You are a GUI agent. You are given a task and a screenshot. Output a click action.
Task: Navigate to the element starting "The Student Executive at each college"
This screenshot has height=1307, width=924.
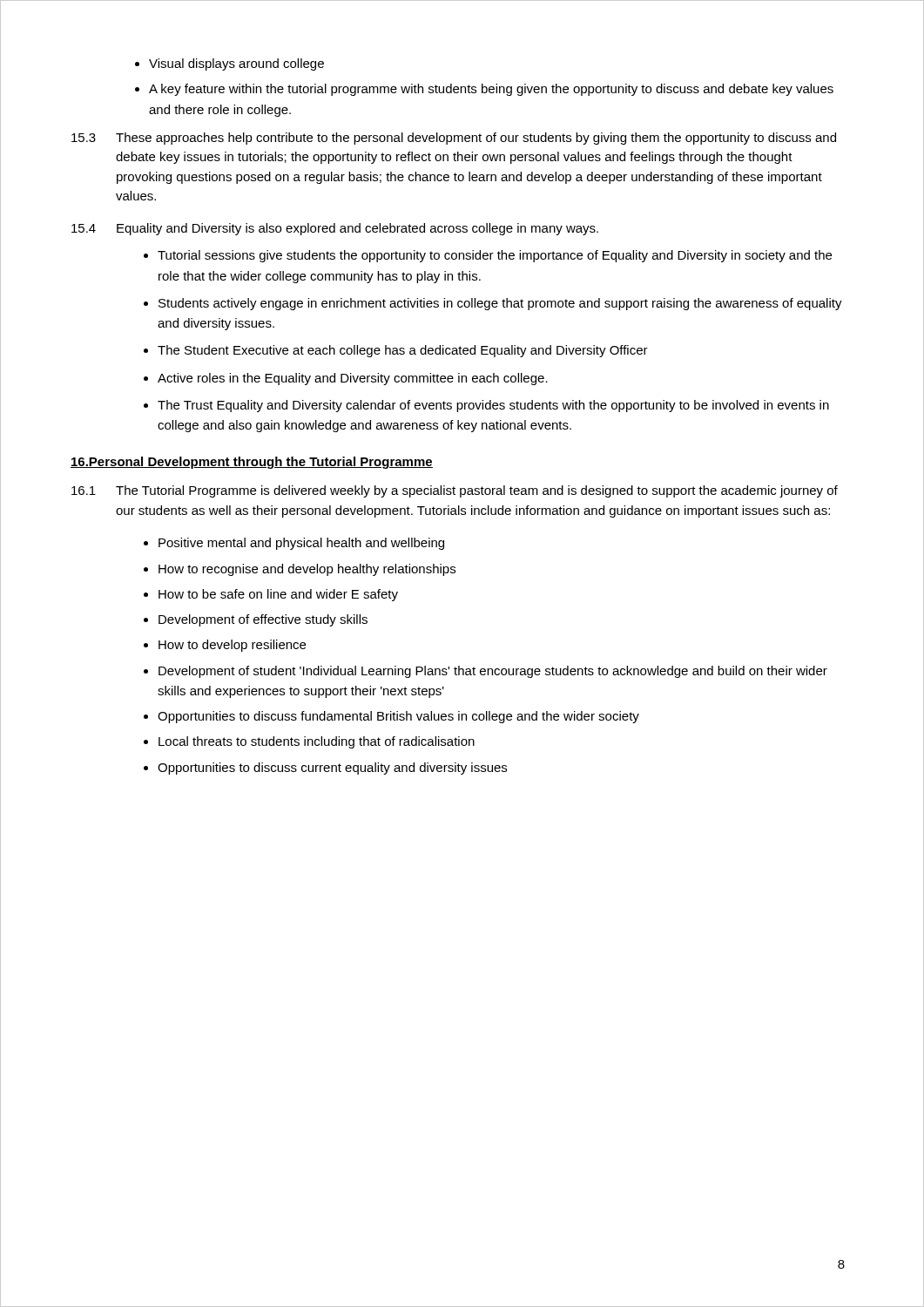(x=403, y=350)
